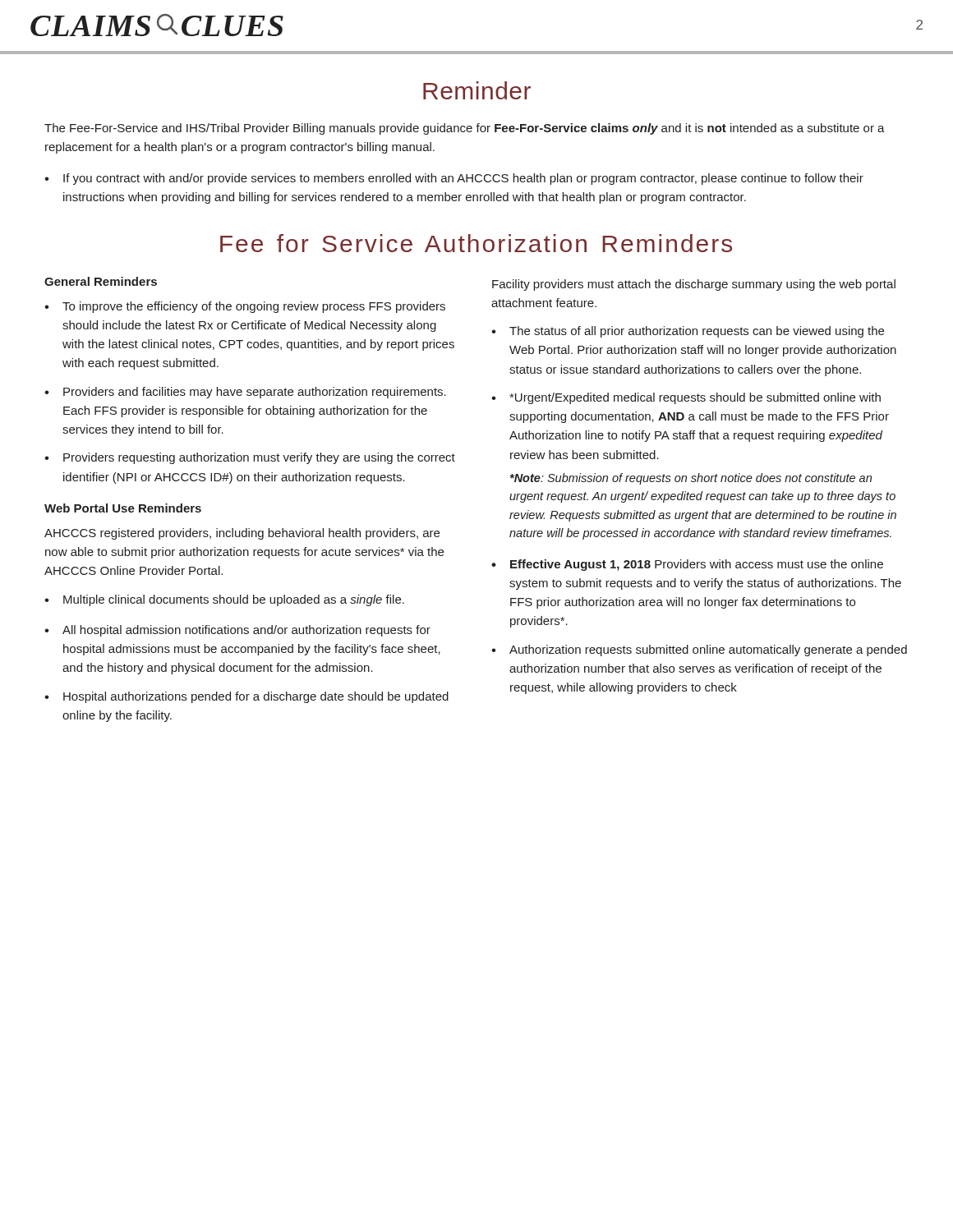Find the list item containing "• Providers and facilities may have"
Image resolution: width=953 pixels, height=1232 pixels.
point(253,410)
